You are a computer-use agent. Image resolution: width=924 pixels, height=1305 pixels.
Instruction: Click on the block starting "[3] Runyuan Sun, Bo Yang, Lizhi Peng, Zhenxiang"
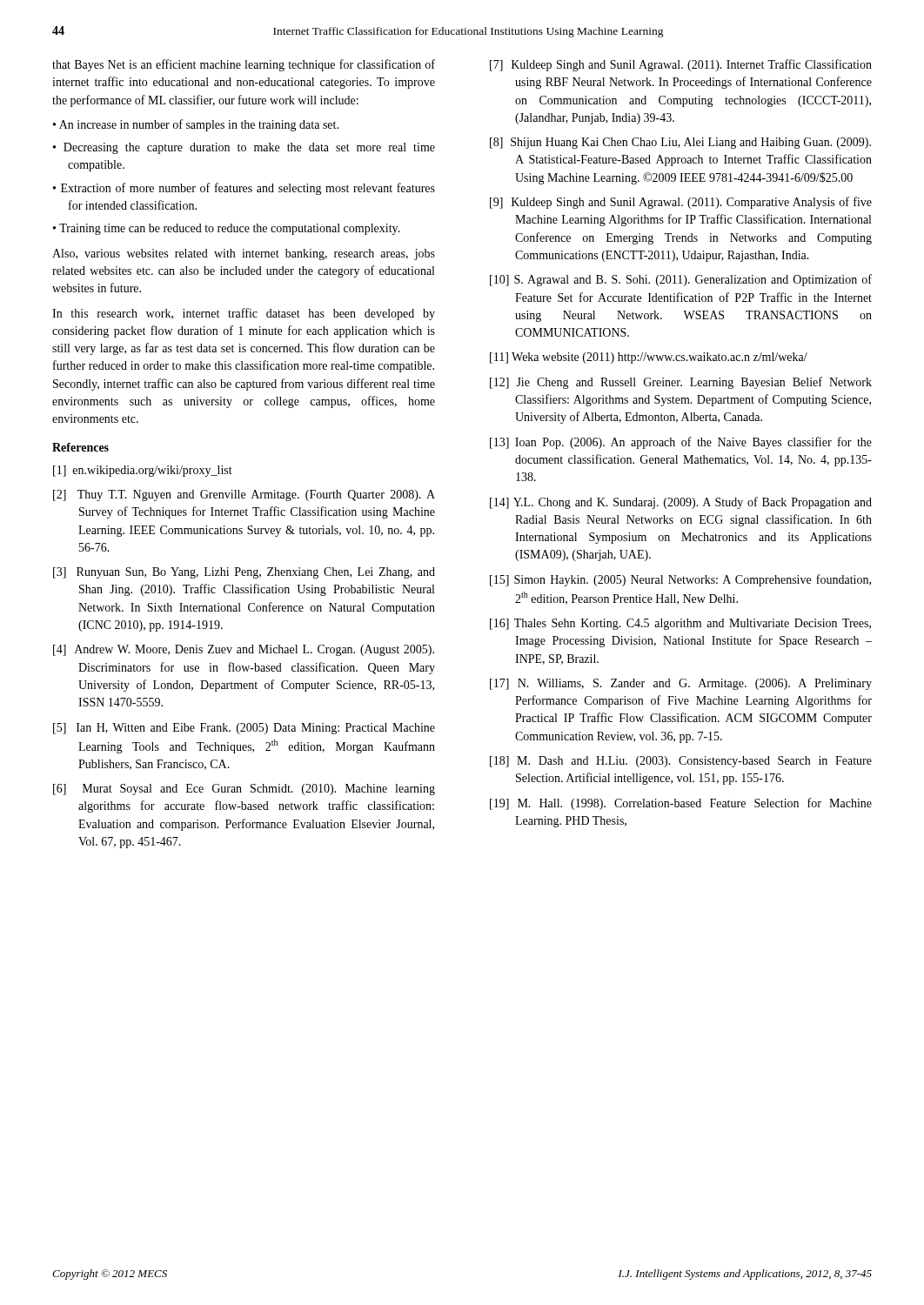pyautogui.click(x=244, y=599)
